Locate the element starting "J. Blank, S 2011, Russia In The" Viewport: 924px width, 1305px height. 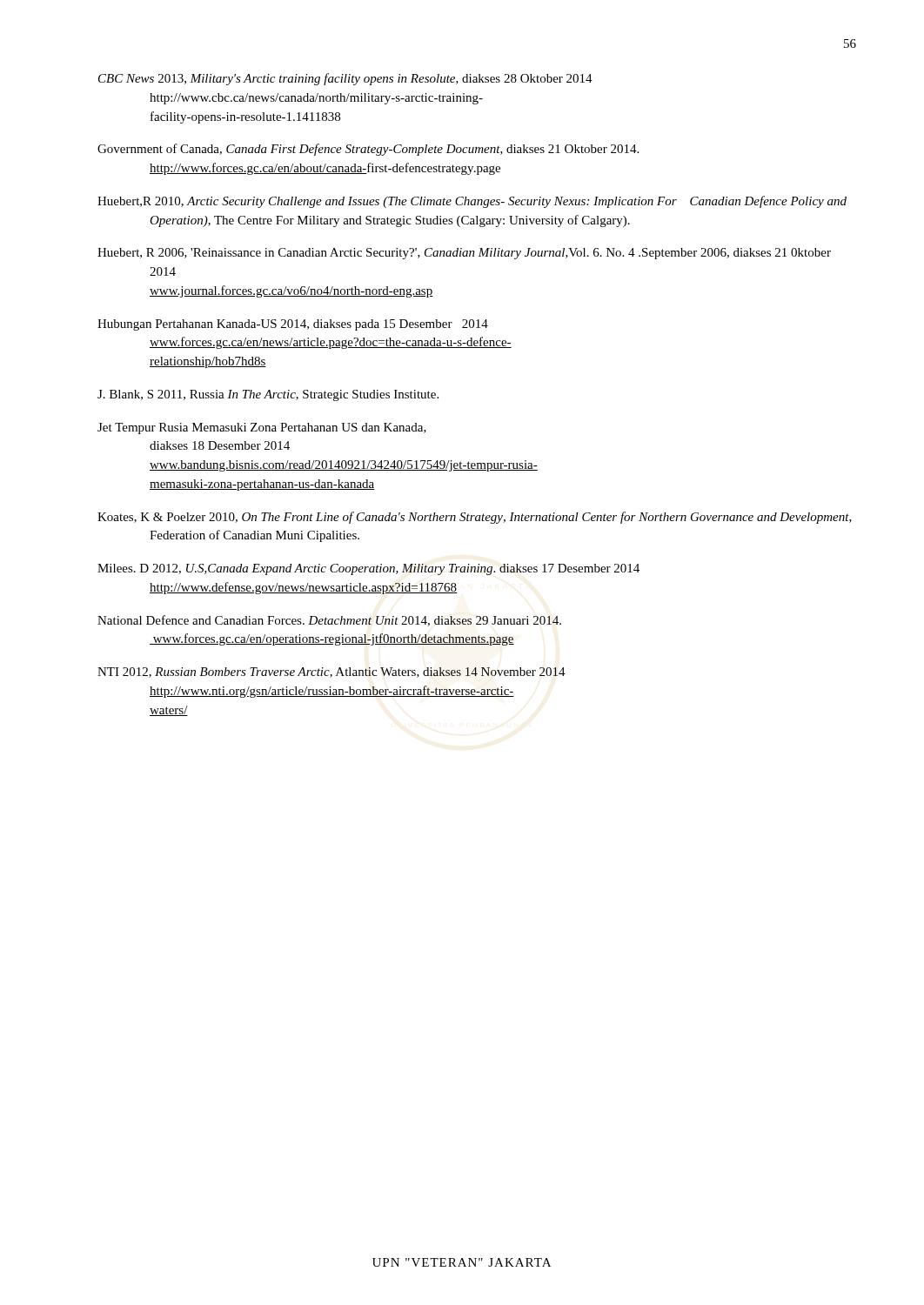269,394
